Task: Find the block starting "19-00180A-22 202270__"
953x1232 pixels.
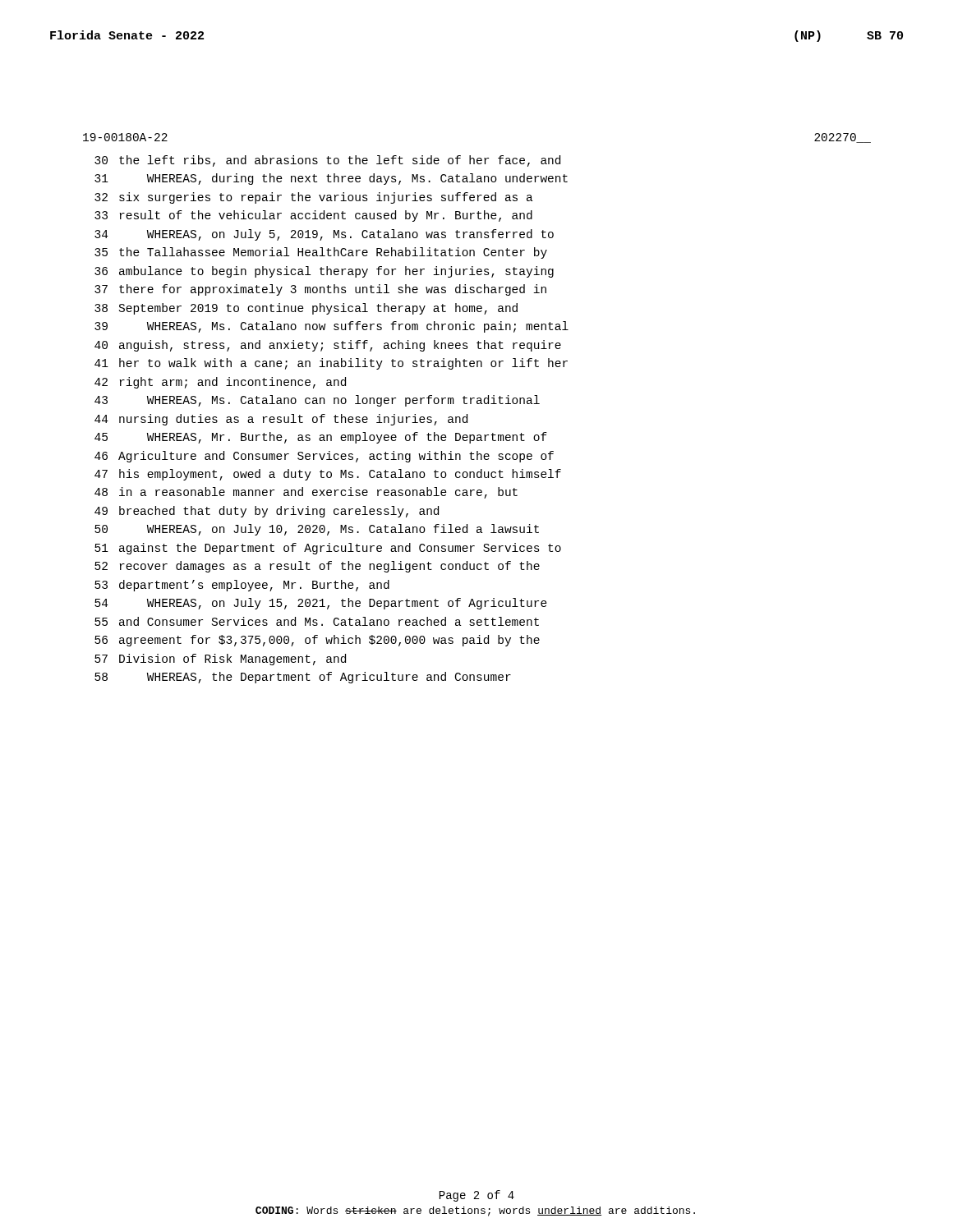Action: coord(128,138)
